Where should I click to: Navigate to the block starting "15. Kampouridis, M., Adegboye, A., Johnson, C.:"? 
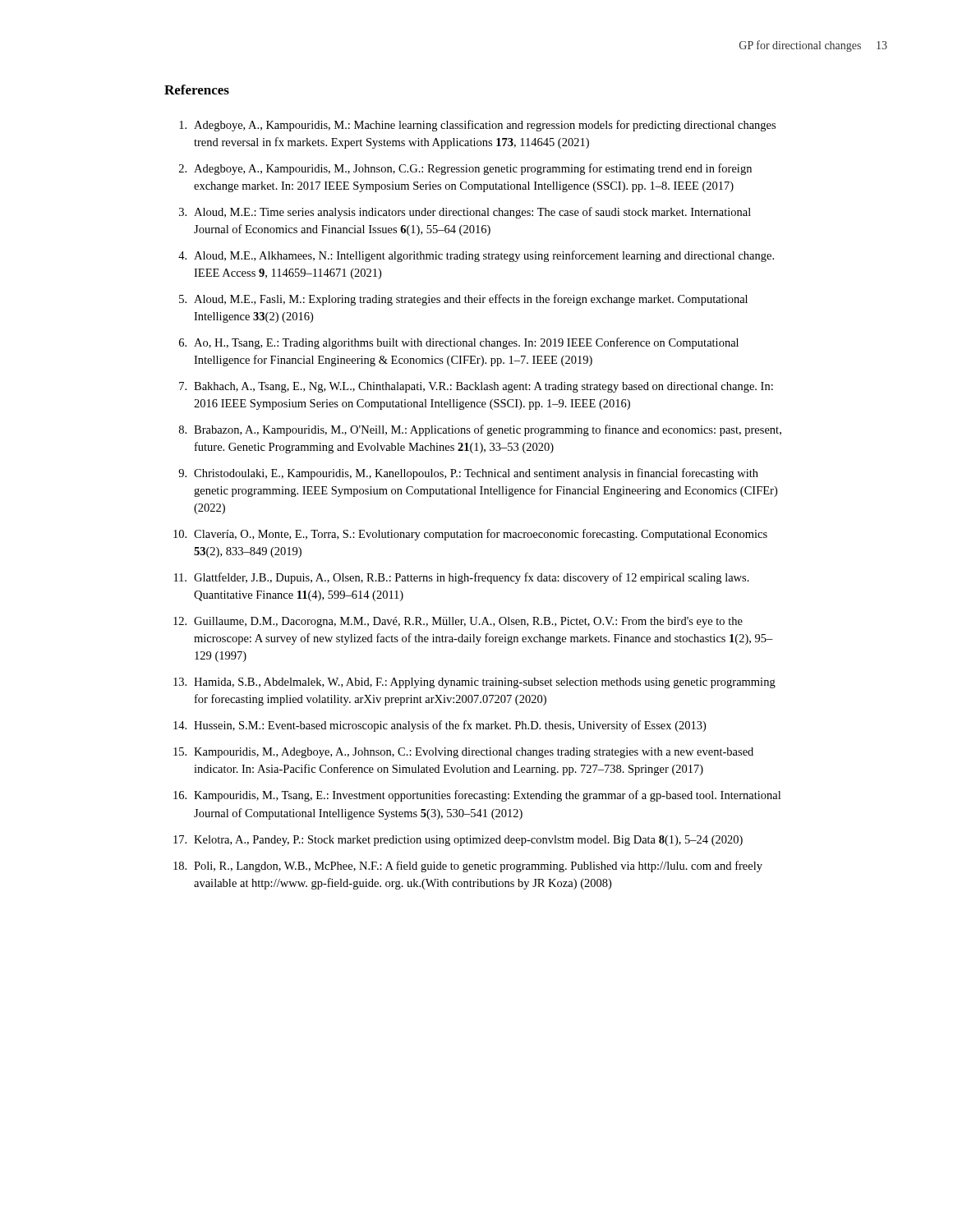pyautogui.click(x=476, y=761)
